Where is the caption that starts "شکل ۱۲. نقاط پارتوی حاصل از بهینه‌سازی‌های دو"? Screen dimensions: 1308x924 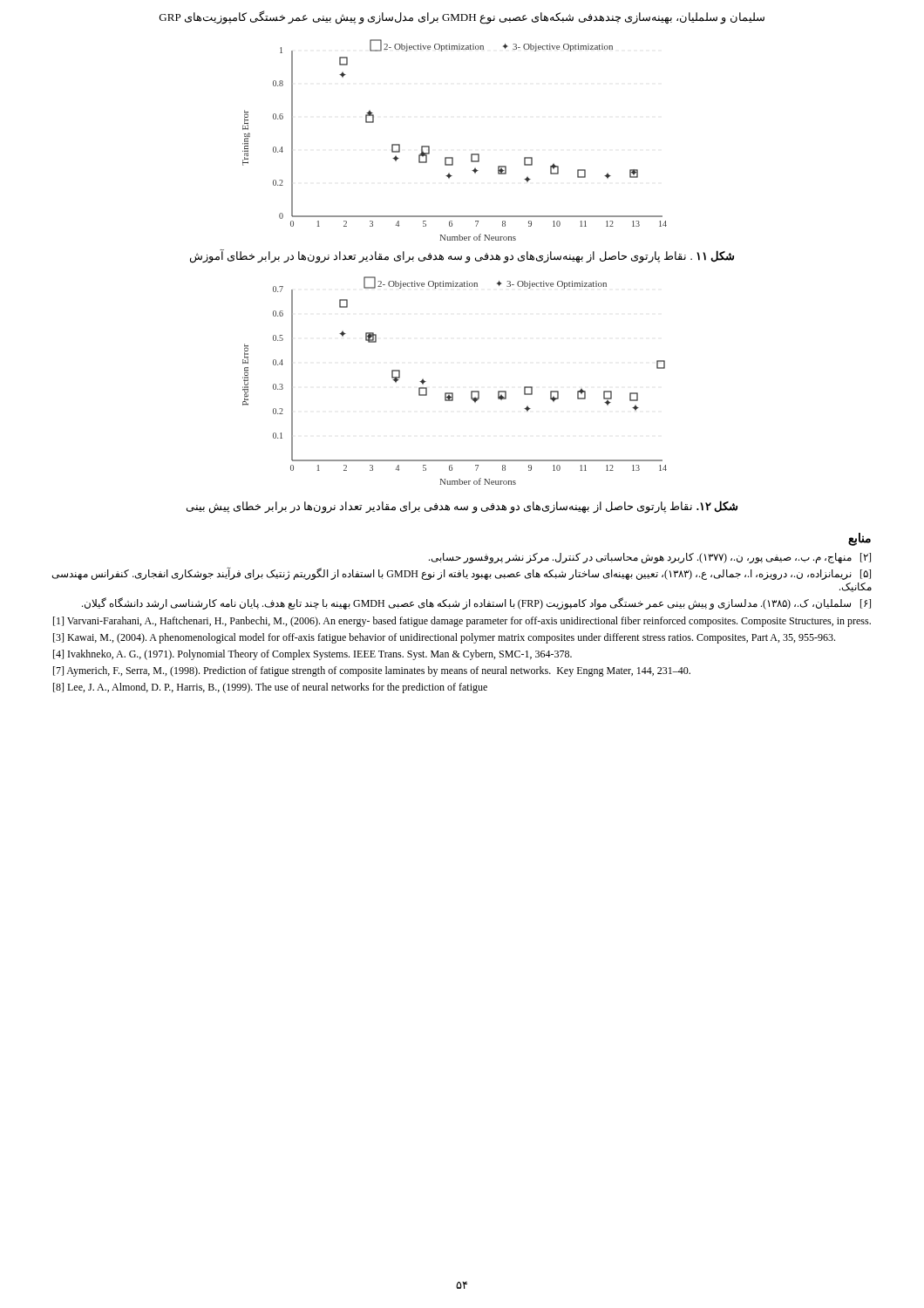coord(462,506)
